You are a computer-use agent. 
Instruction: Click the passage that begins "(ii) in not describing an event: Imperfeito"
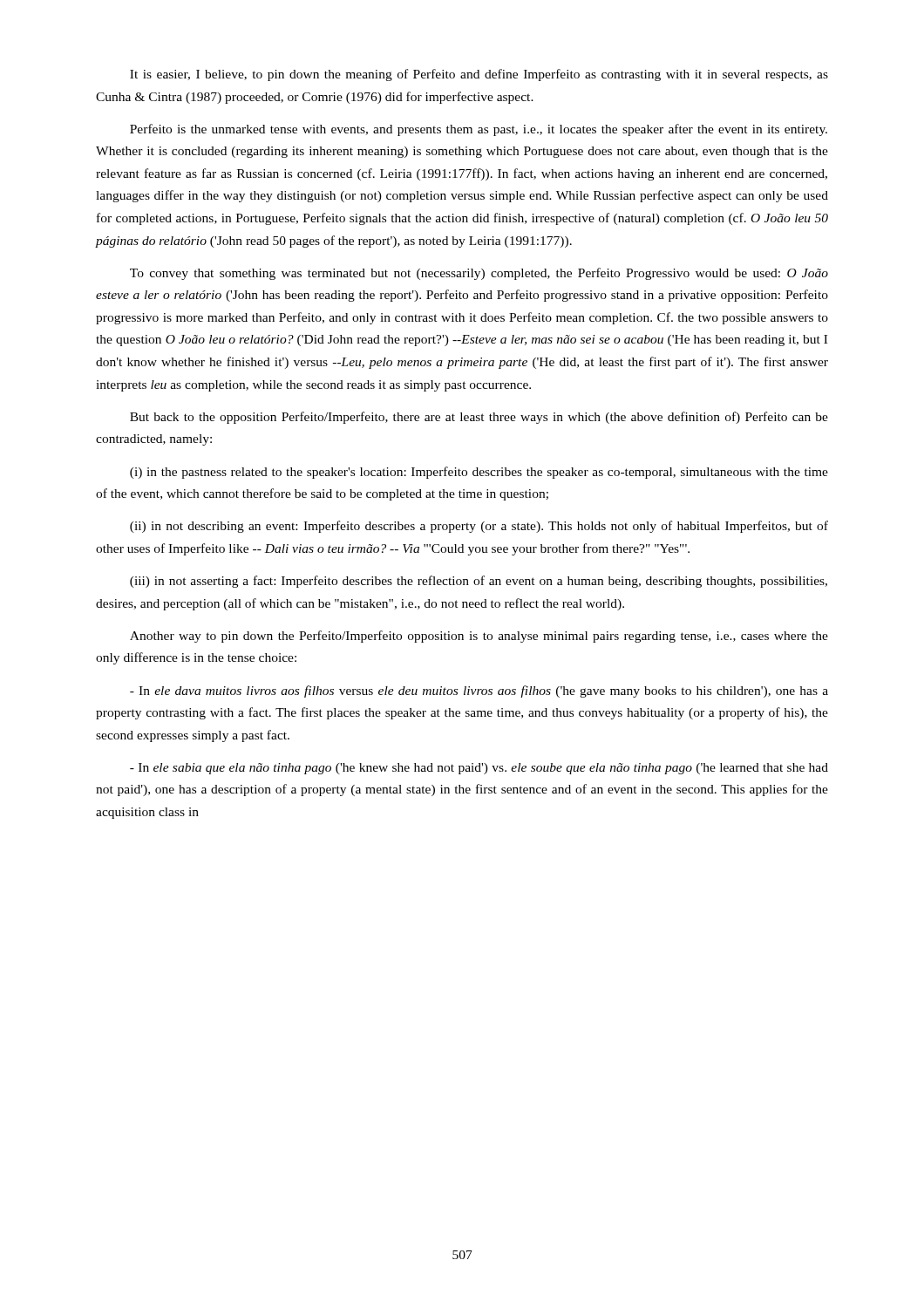[462, 537]
